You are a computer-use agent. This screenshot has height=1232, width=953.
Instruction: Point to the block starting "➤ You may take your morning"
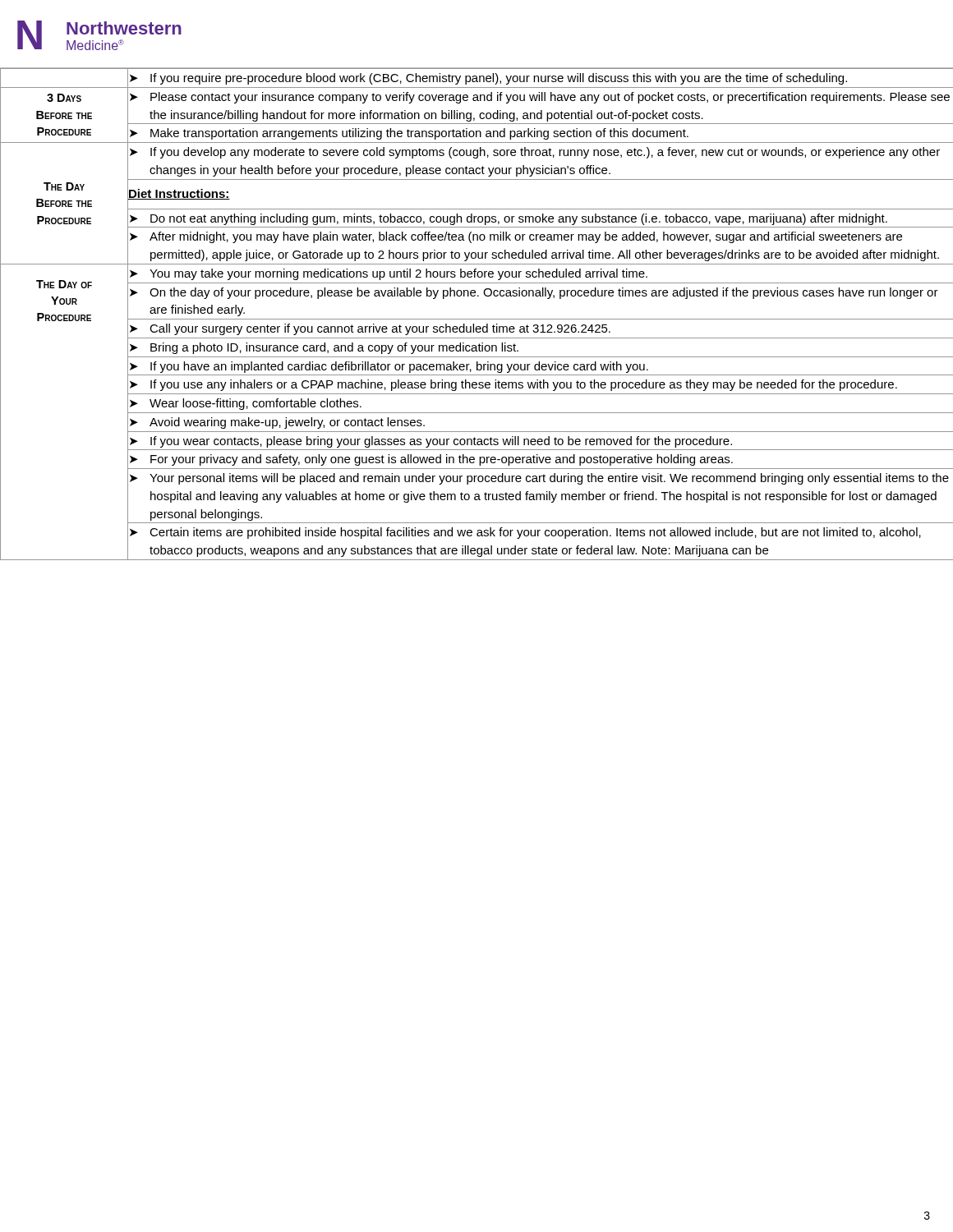coord(541,273)
